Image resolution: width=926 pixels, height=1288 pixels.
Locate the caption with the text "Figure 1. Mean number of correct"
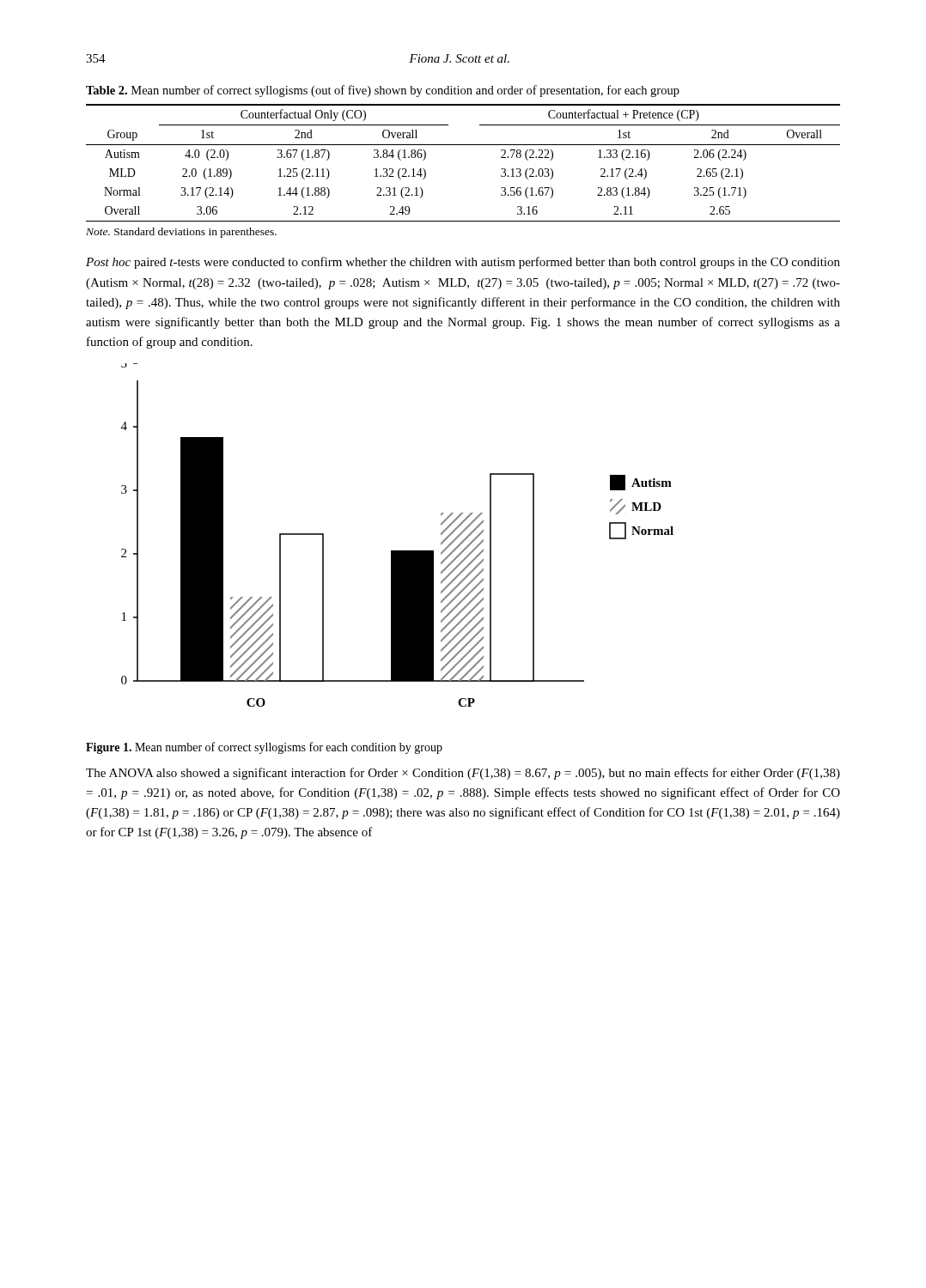pos(264,747)
